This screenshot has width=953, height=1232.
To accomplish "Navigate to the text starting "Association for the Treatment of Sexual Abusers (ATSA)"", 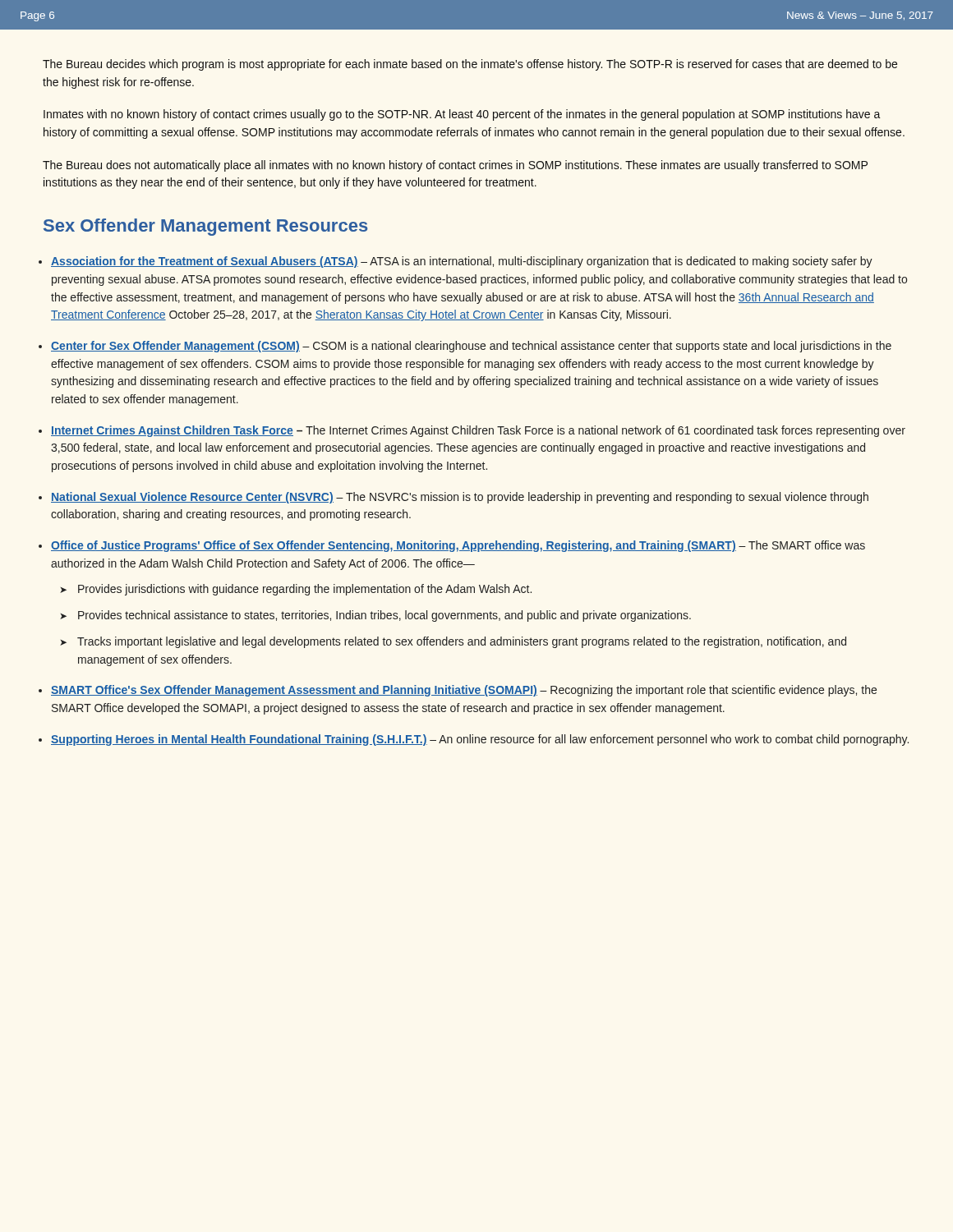I will tap(479, 288).
